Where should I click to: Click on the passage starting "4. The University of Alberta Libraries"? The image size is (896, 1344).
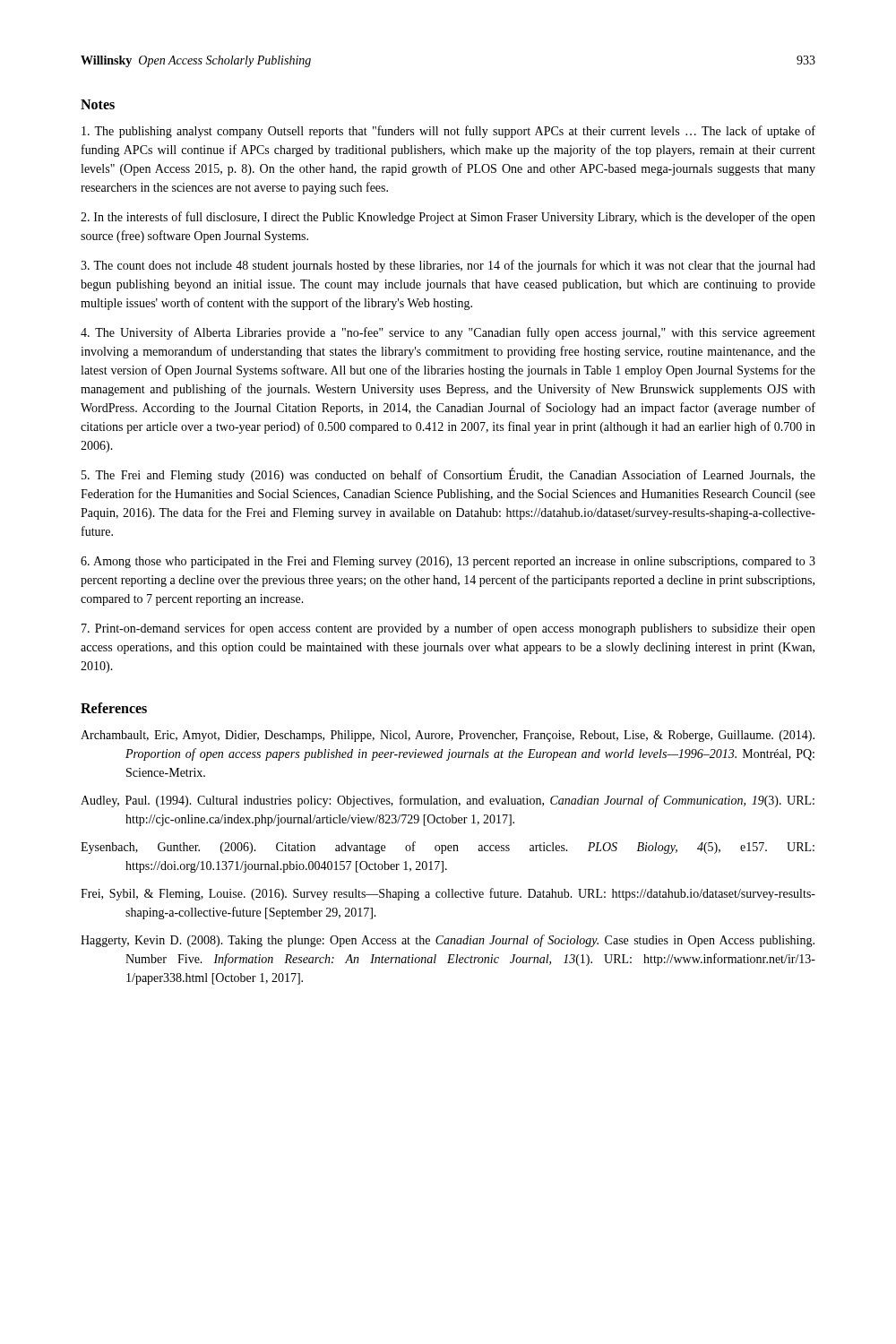[448, 389]
